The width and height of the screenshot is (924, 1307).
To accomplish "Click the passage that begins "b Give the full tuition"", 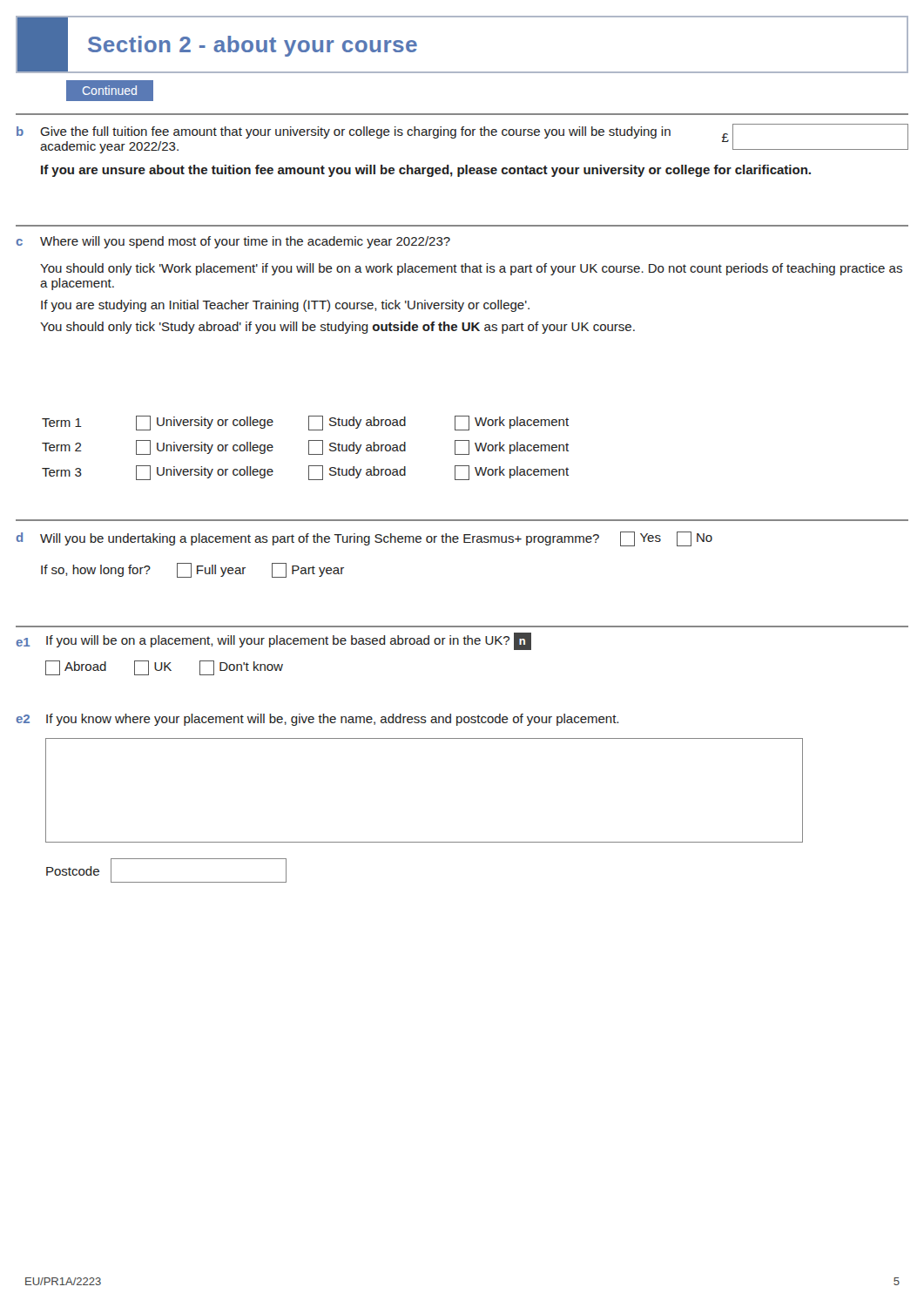I will coord(462,139).
